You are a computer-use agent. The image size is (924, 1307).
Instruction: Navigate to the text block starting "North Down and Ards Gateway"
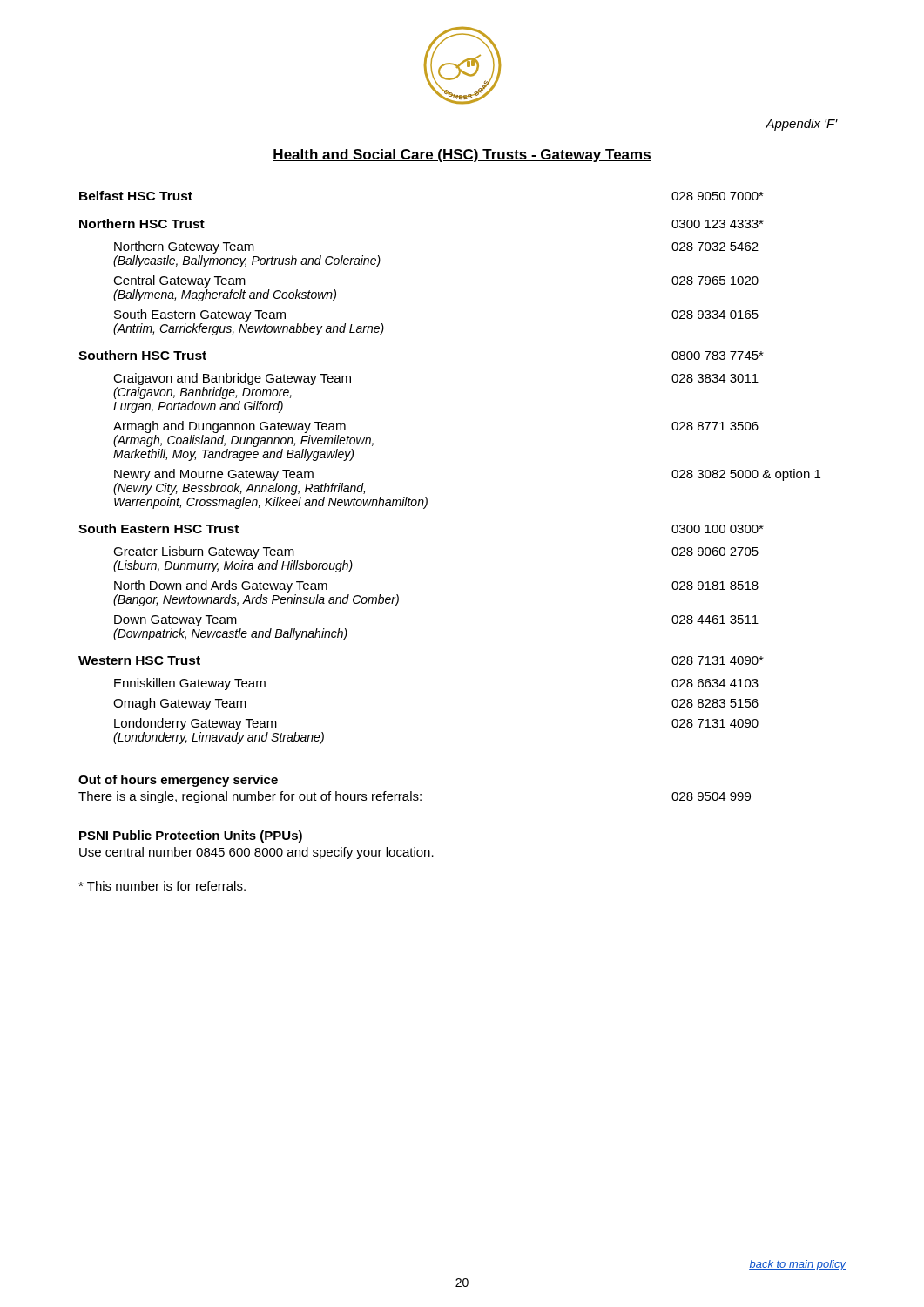220,586
